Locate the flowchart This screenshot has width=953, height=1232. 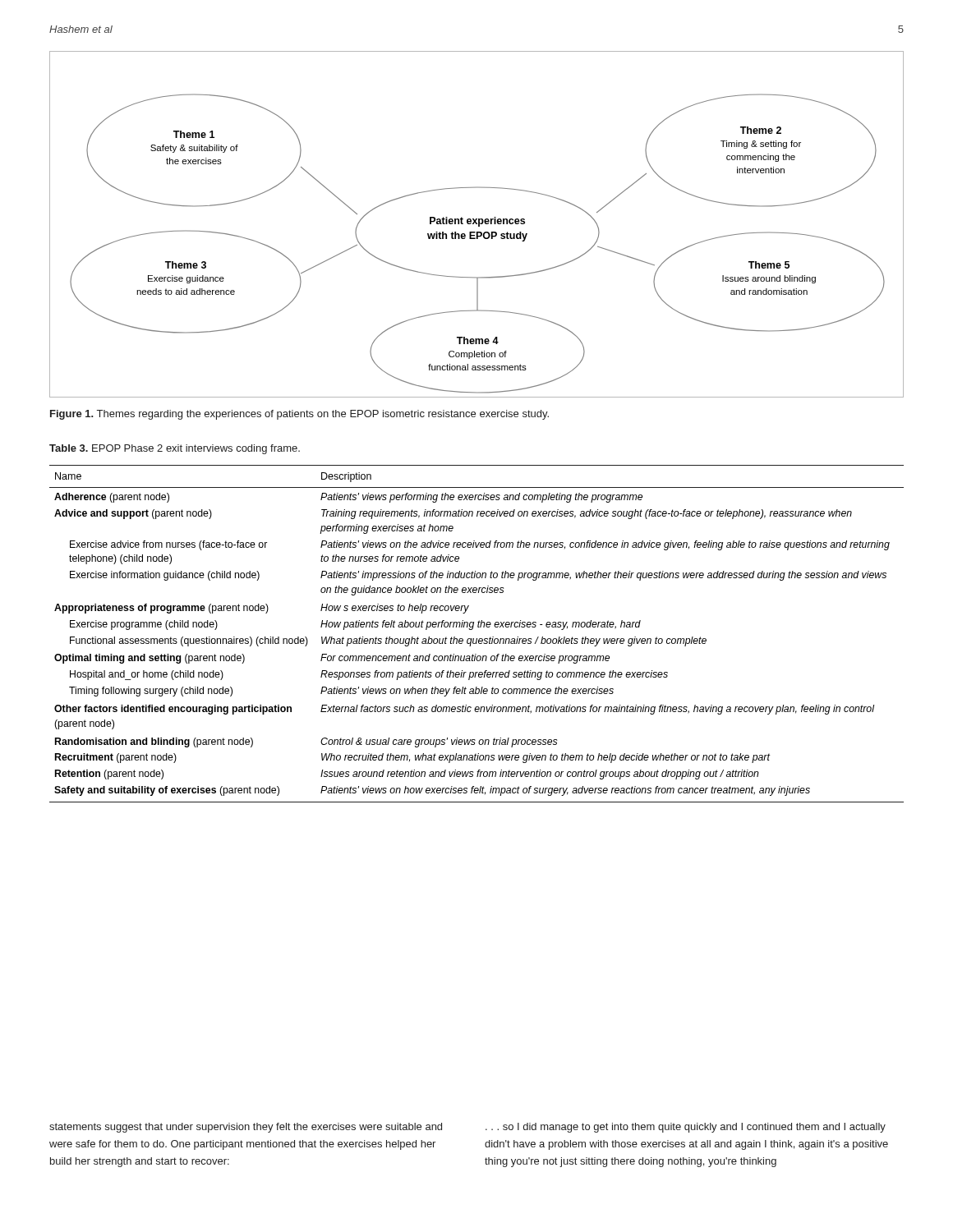[x=476, y=224]
